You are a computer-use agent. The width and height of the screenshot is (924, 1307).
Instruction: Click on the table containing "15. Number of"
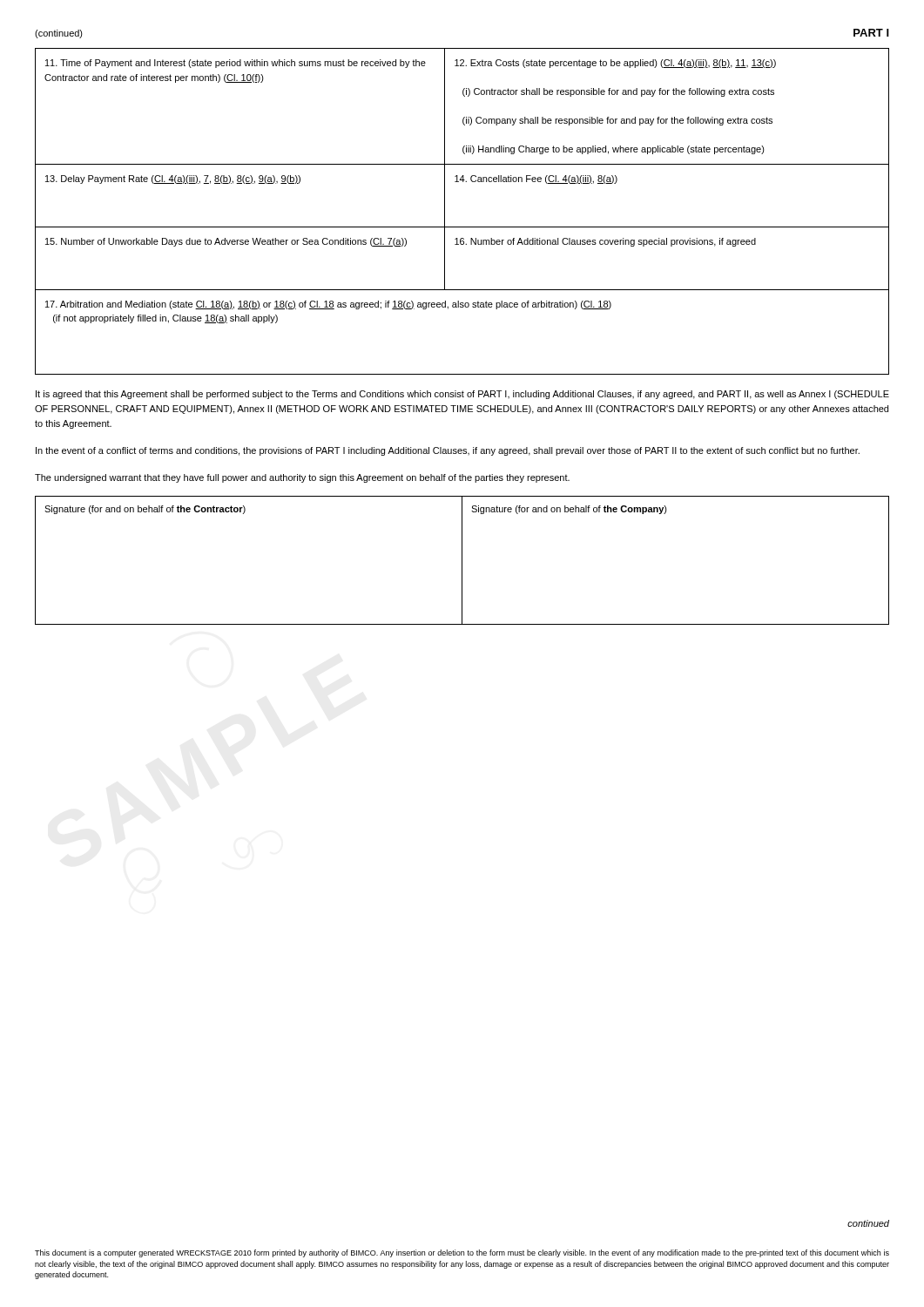(462, 211)
